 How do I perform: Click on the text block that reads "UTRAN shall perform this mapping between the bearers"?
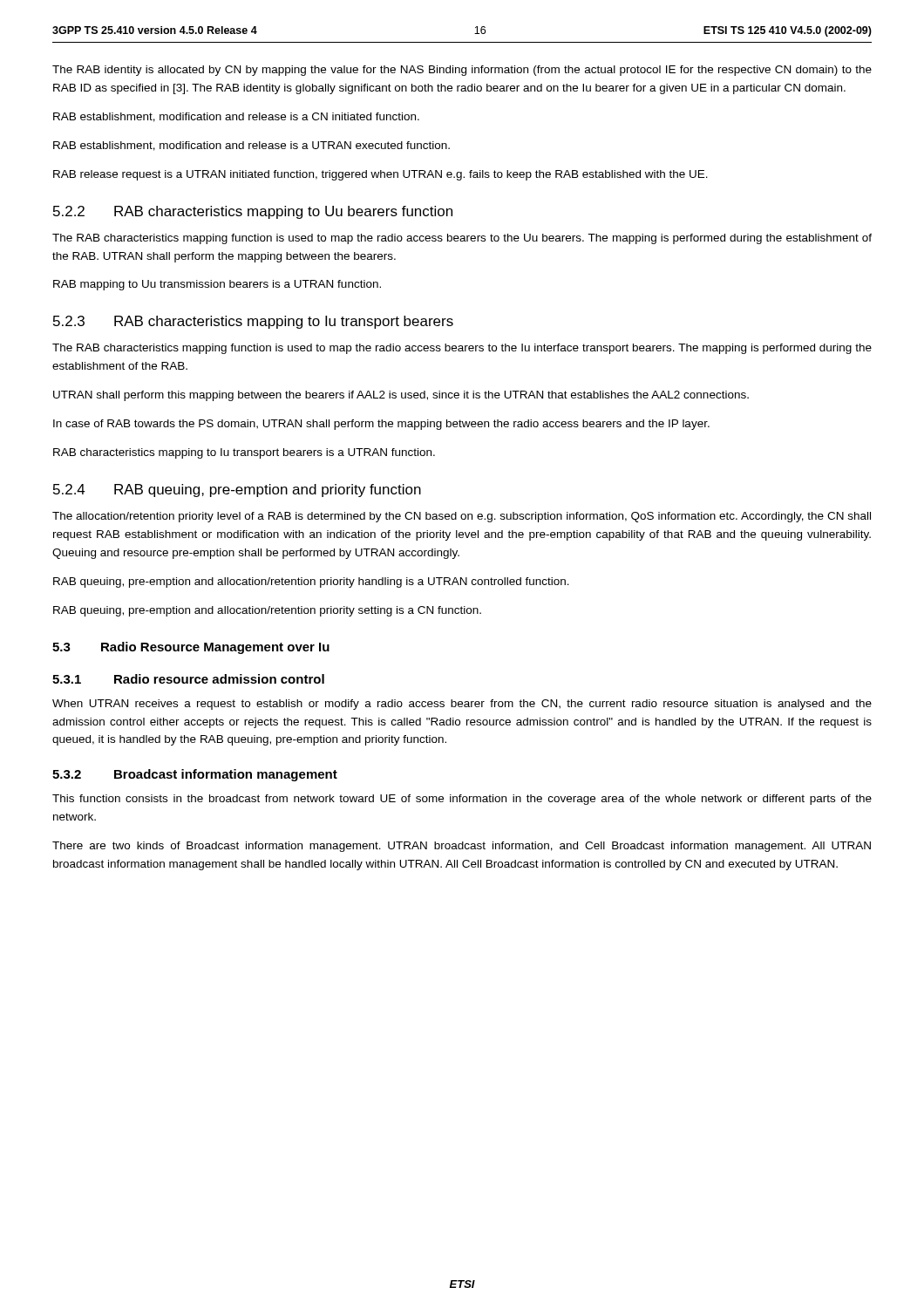point(401,395)
